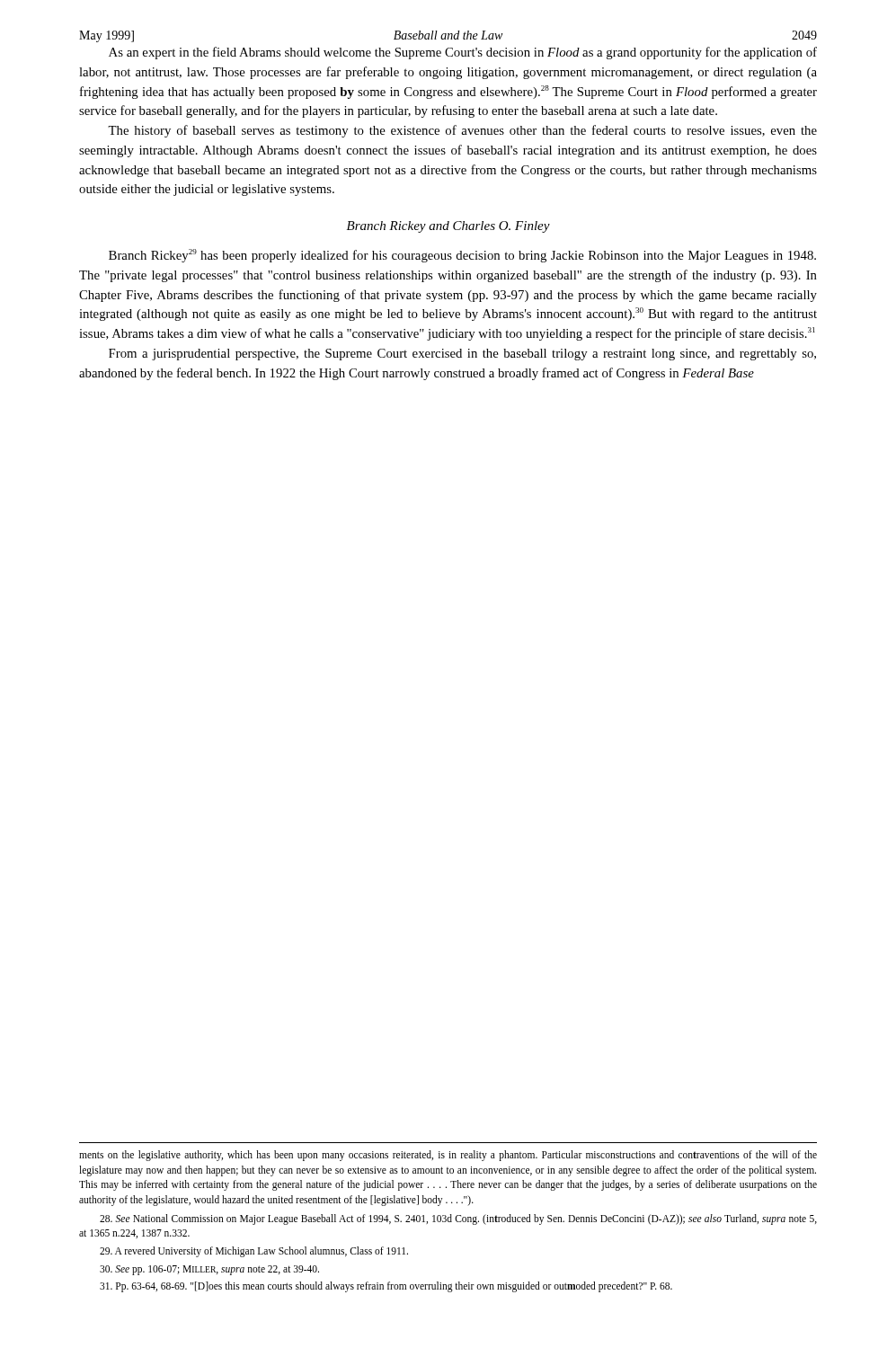Screen dimensions: 1348x896
Task: Find the footnote that reads "A revered University of Michigan Law"
Action: [x=254, y=1252]
